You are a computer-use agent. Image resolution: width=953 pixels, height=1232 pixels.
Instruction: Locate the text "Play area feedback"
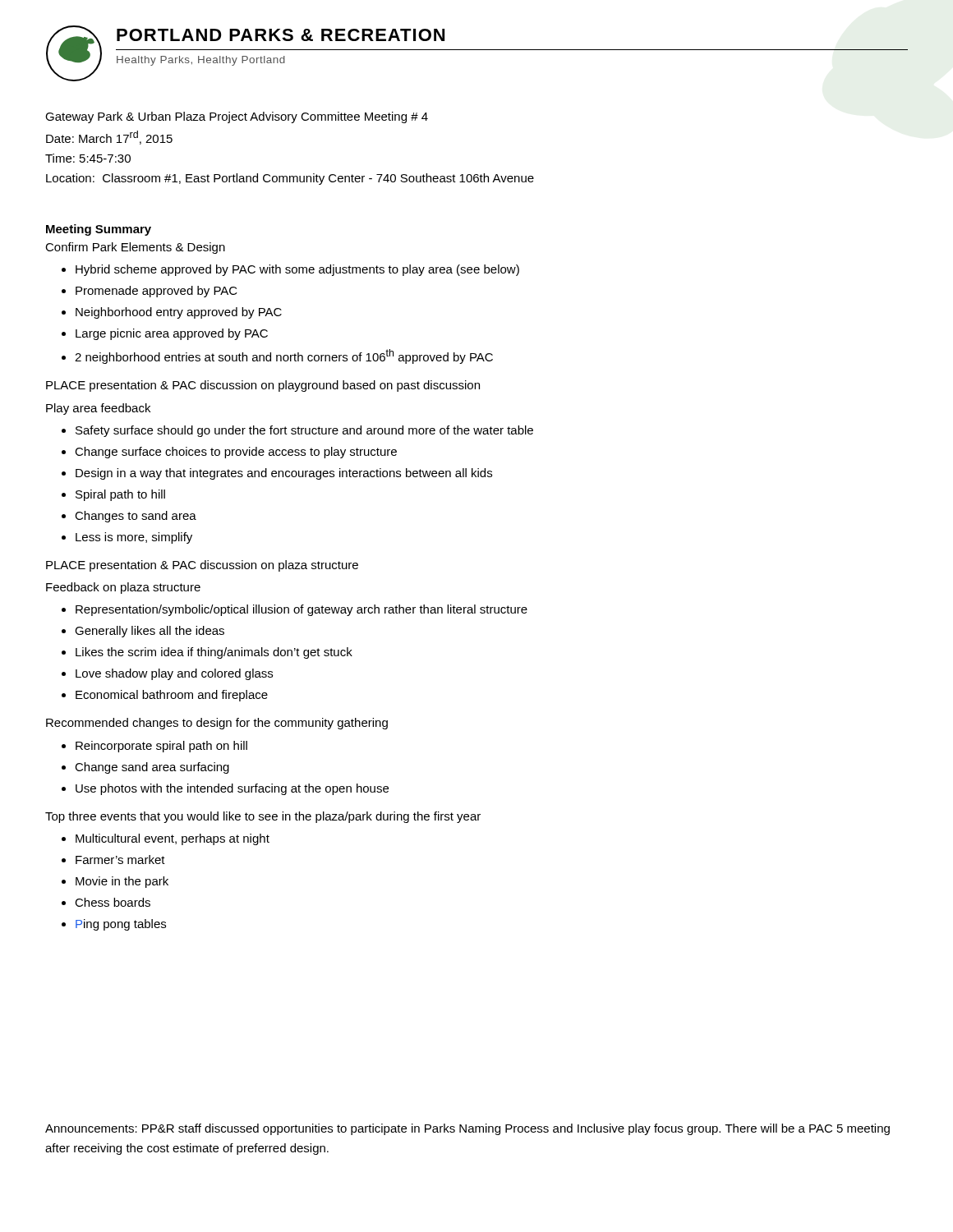coord(98,407)
